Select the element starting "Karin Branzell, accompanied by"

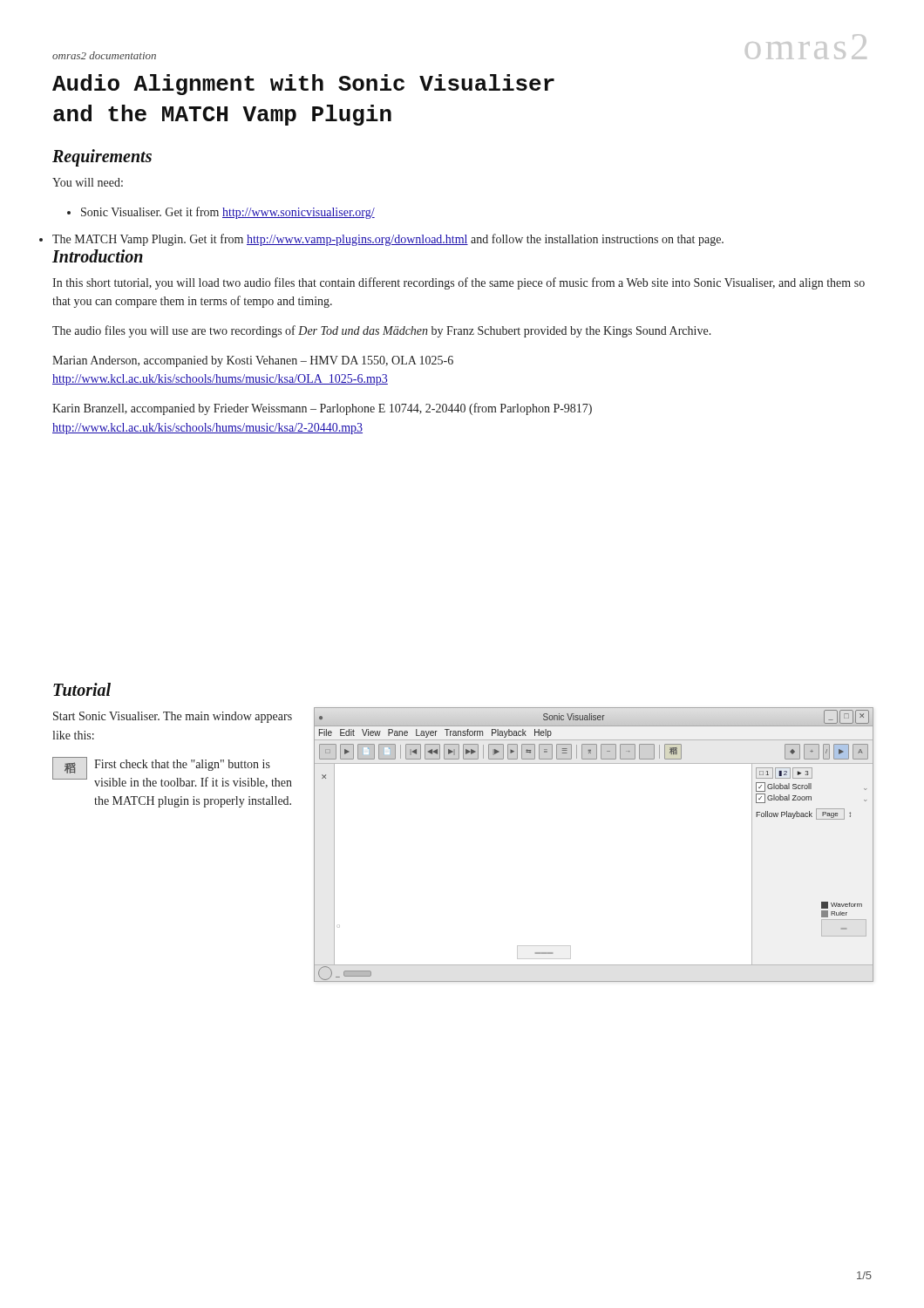click(x=462, y=418)
